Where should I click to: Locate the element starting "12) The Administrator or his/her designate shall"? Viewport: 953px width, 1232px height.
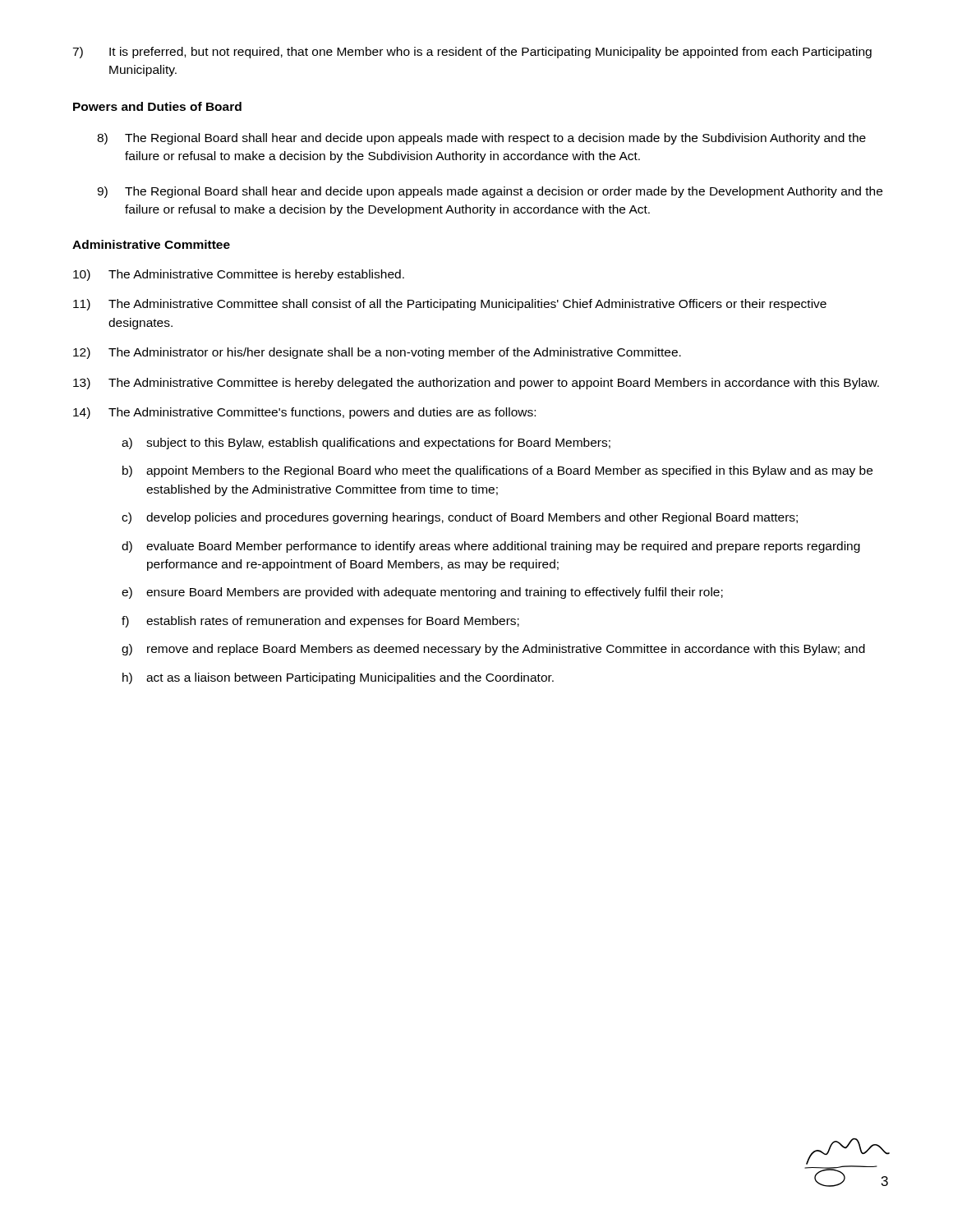483,353
